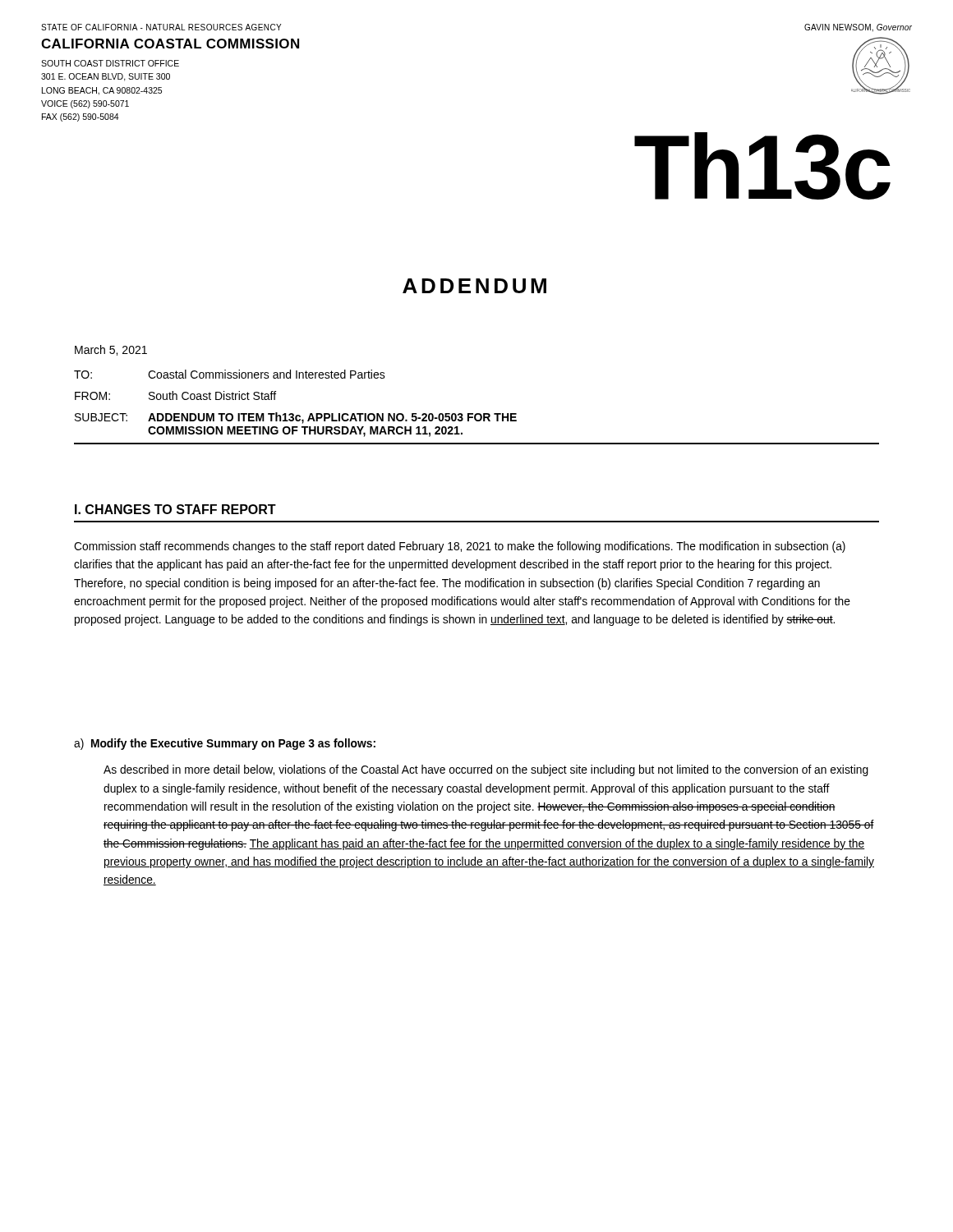Image resolution: width=953 pixels, height=1232 pixels.
Task: Navigate to the text starting "SUBJECT: ADDENDUM TO ITEM Th13c, APPLICATION"
Action: click(296, 424)
